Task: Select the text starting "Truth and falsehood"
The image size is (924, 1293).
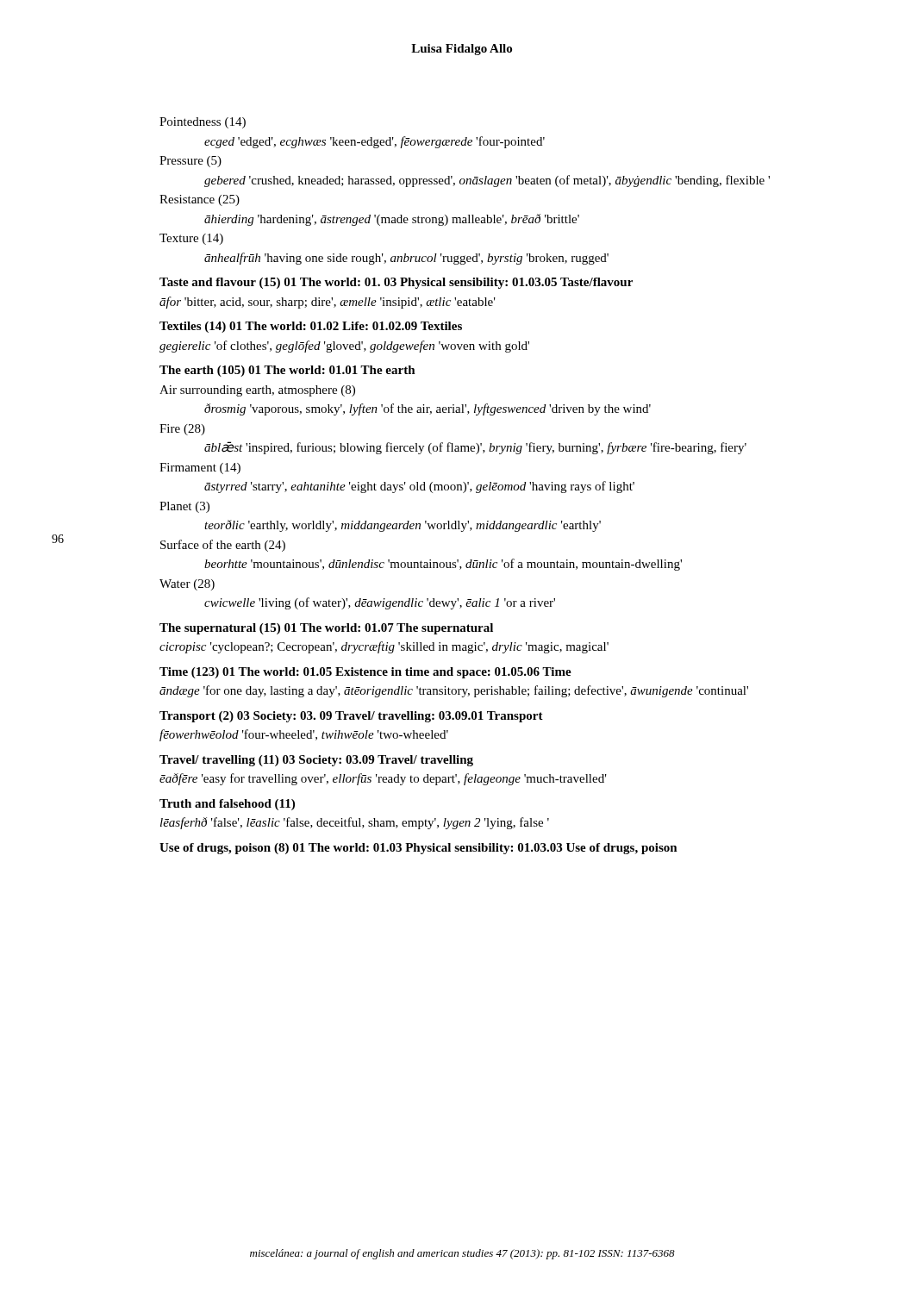Action: click(483, 813)
